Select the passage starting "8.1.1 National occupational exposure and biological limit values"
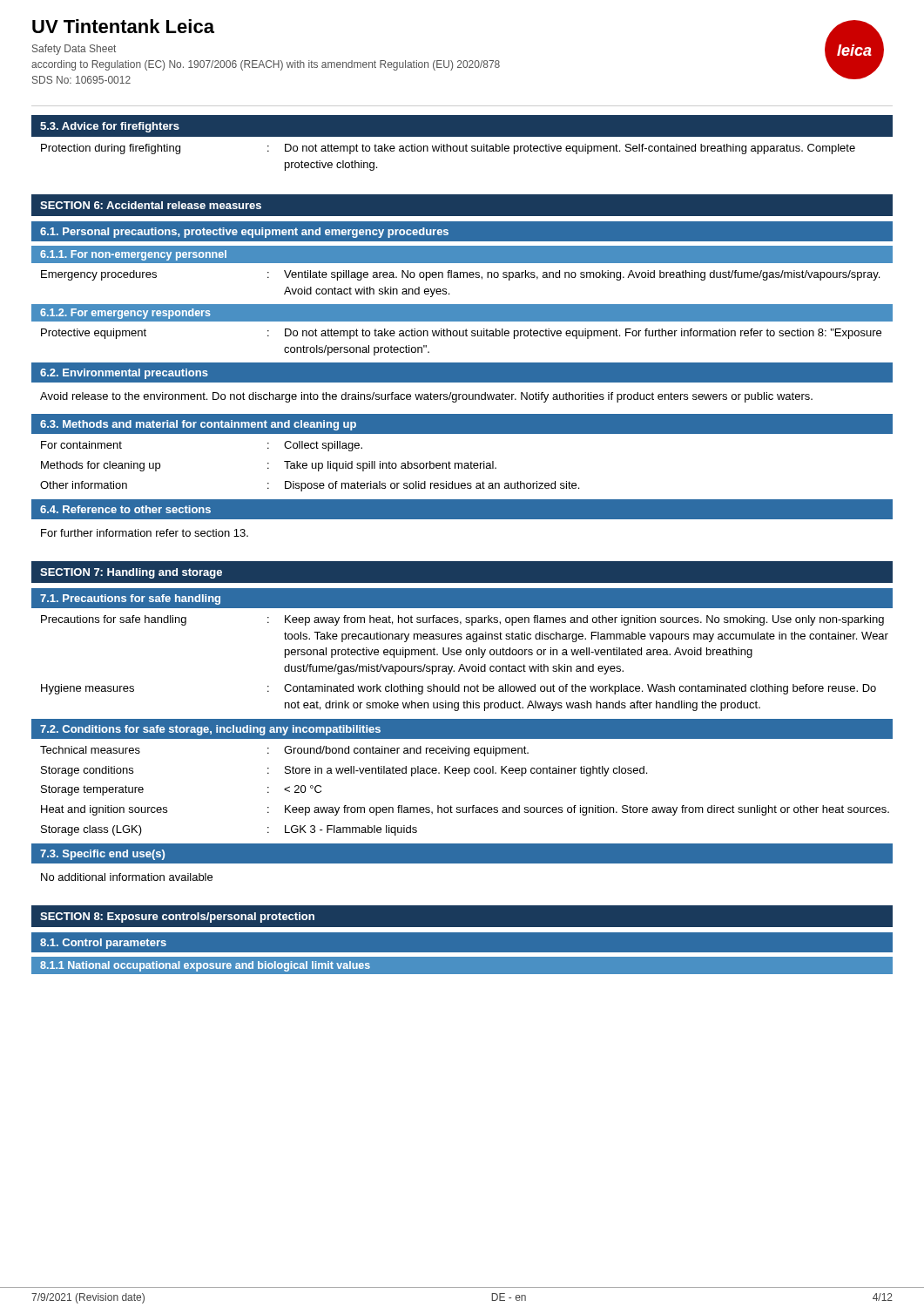This screenshot has width=924, height=1307. pyautogui.click(x=462, y=965)
